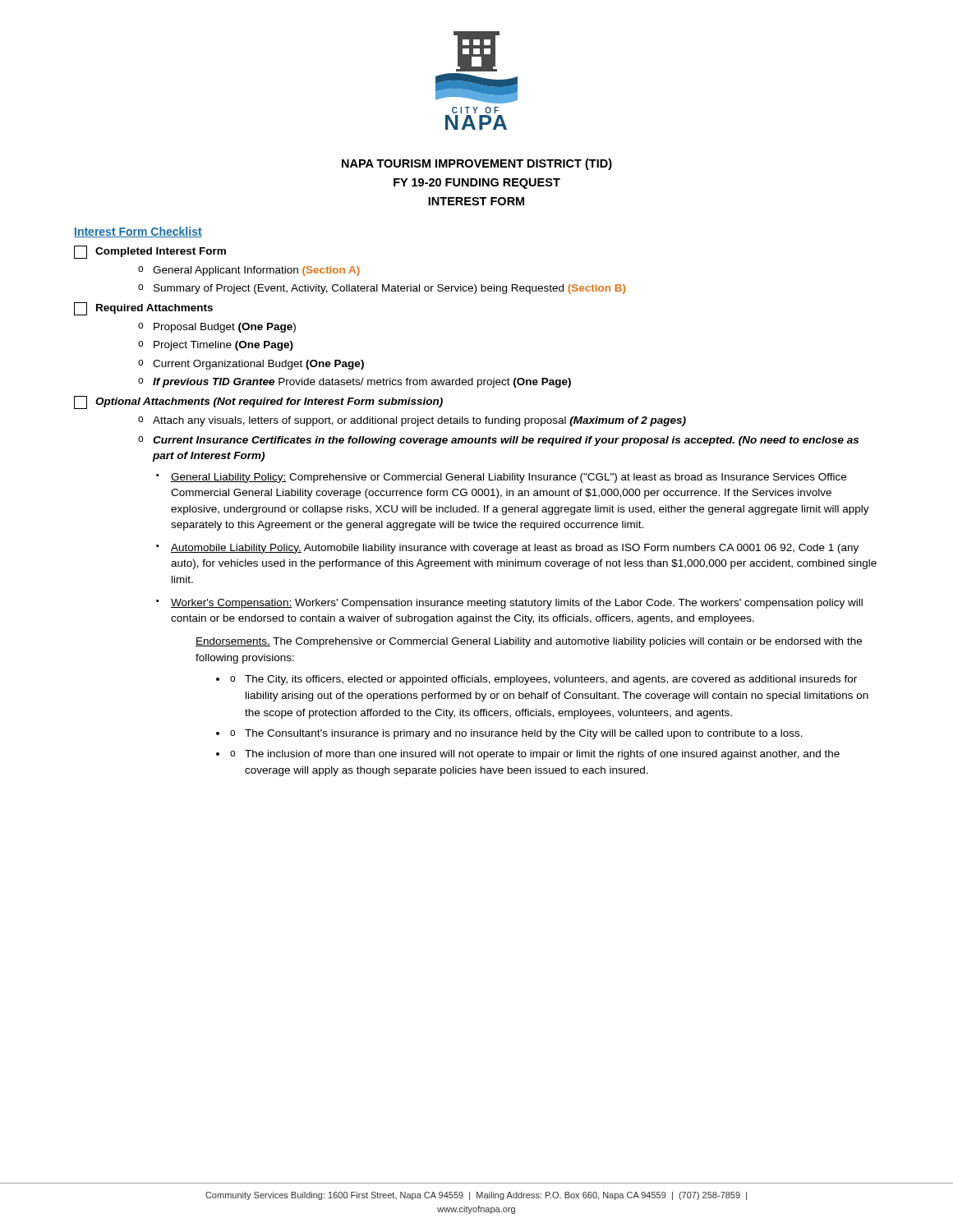Click on the block starting "Required Attachments"
This screenshot has height=1232, width=953.
coord(144,308)
